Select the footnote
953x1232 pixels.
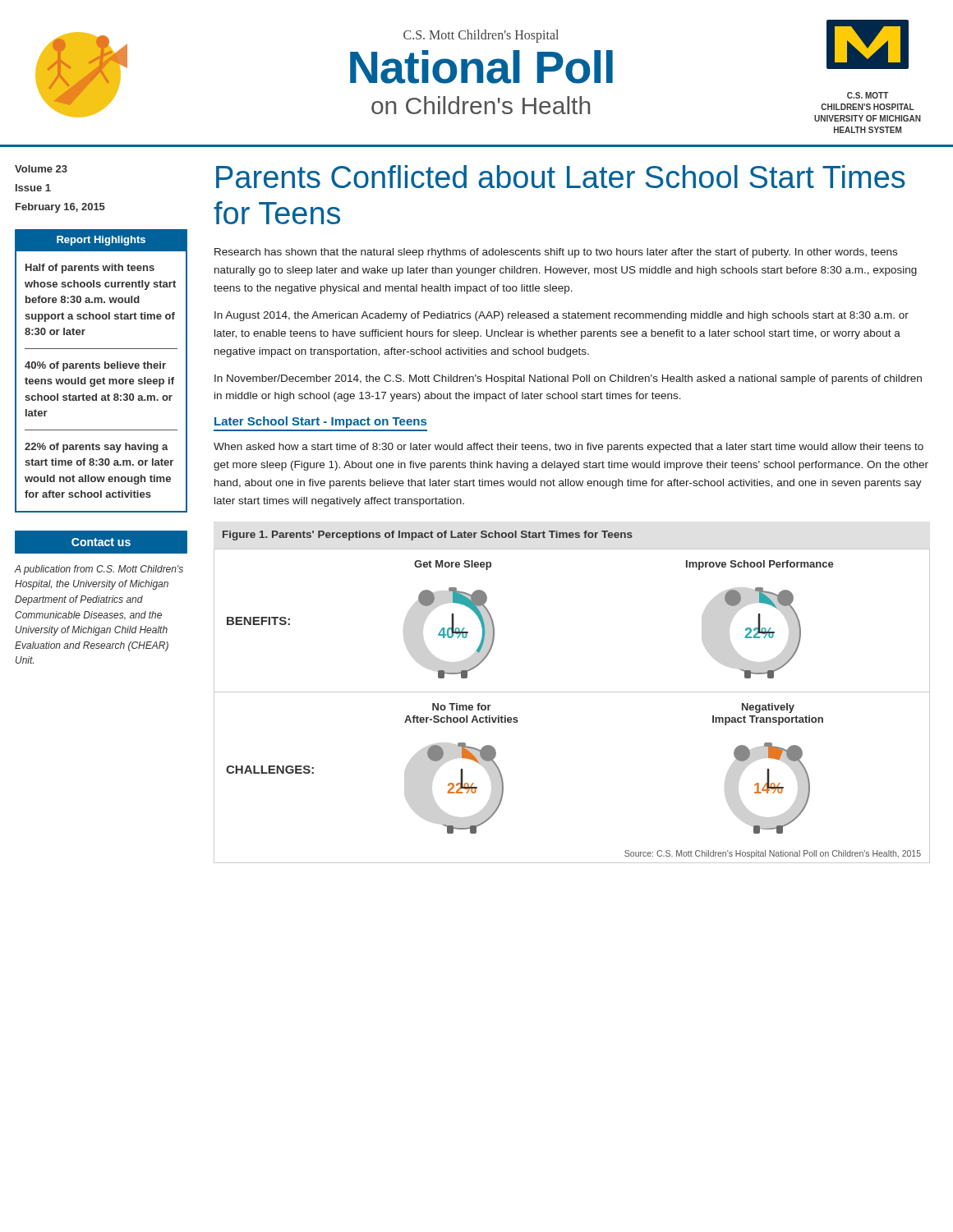coord(773,853)
